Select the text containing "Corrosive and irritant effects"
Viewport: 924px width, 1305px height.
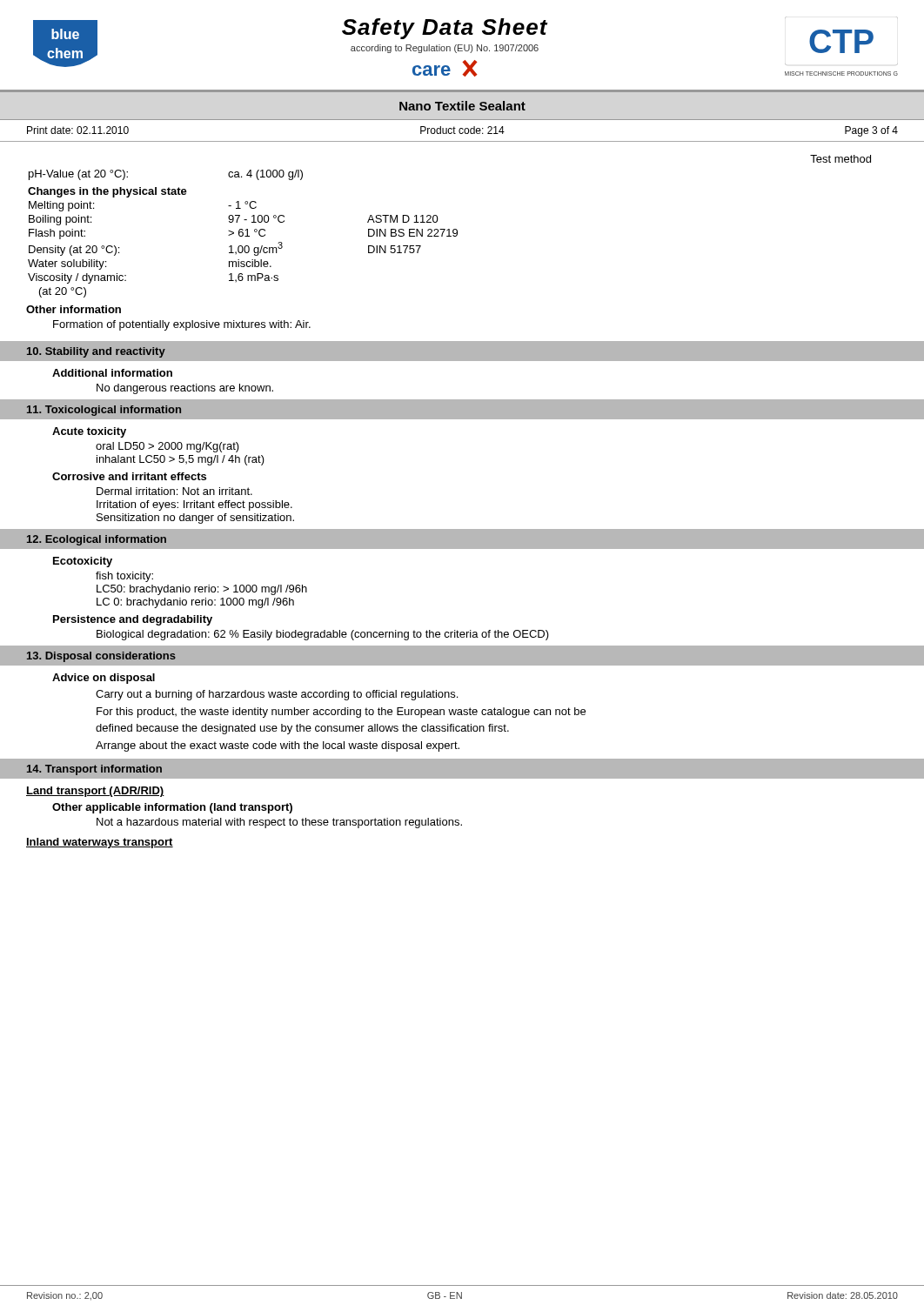click(x=129, y=476)
